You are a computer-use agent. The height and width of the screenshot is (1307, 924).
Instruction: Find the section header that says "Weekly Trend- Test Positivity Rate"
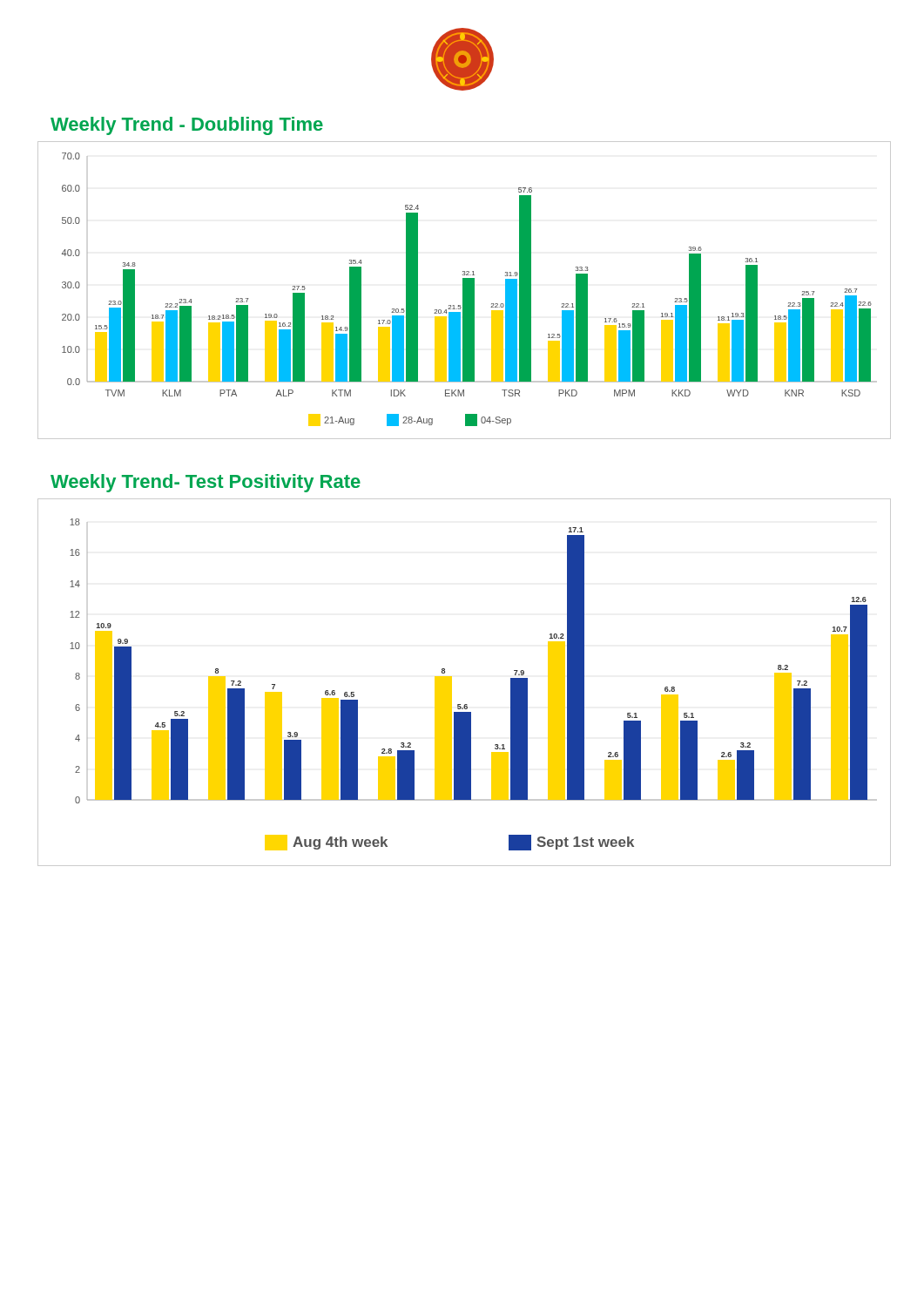(206, 481)
